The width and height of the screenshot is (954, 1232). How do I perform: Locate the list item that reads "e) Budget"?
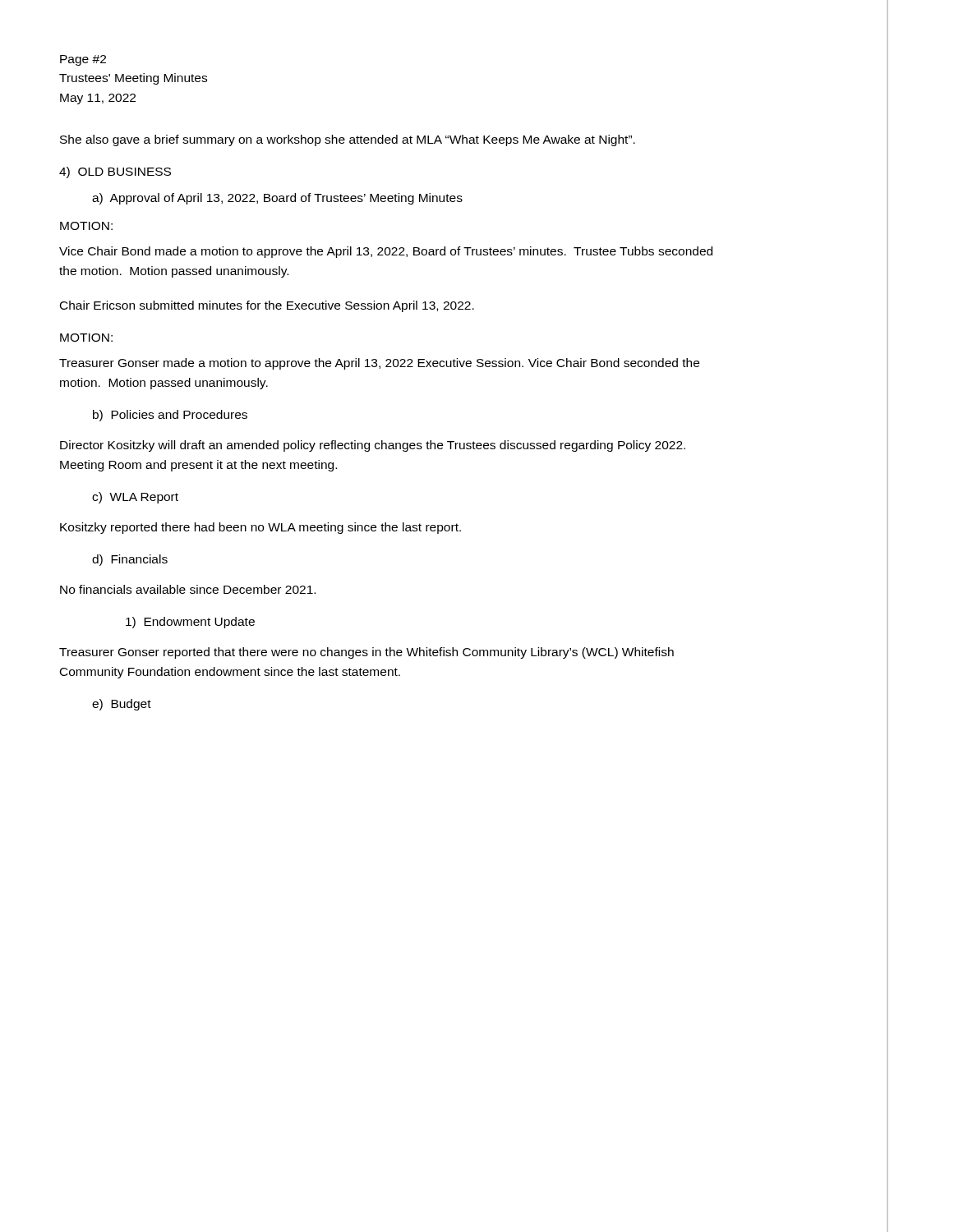coord(121,703)
